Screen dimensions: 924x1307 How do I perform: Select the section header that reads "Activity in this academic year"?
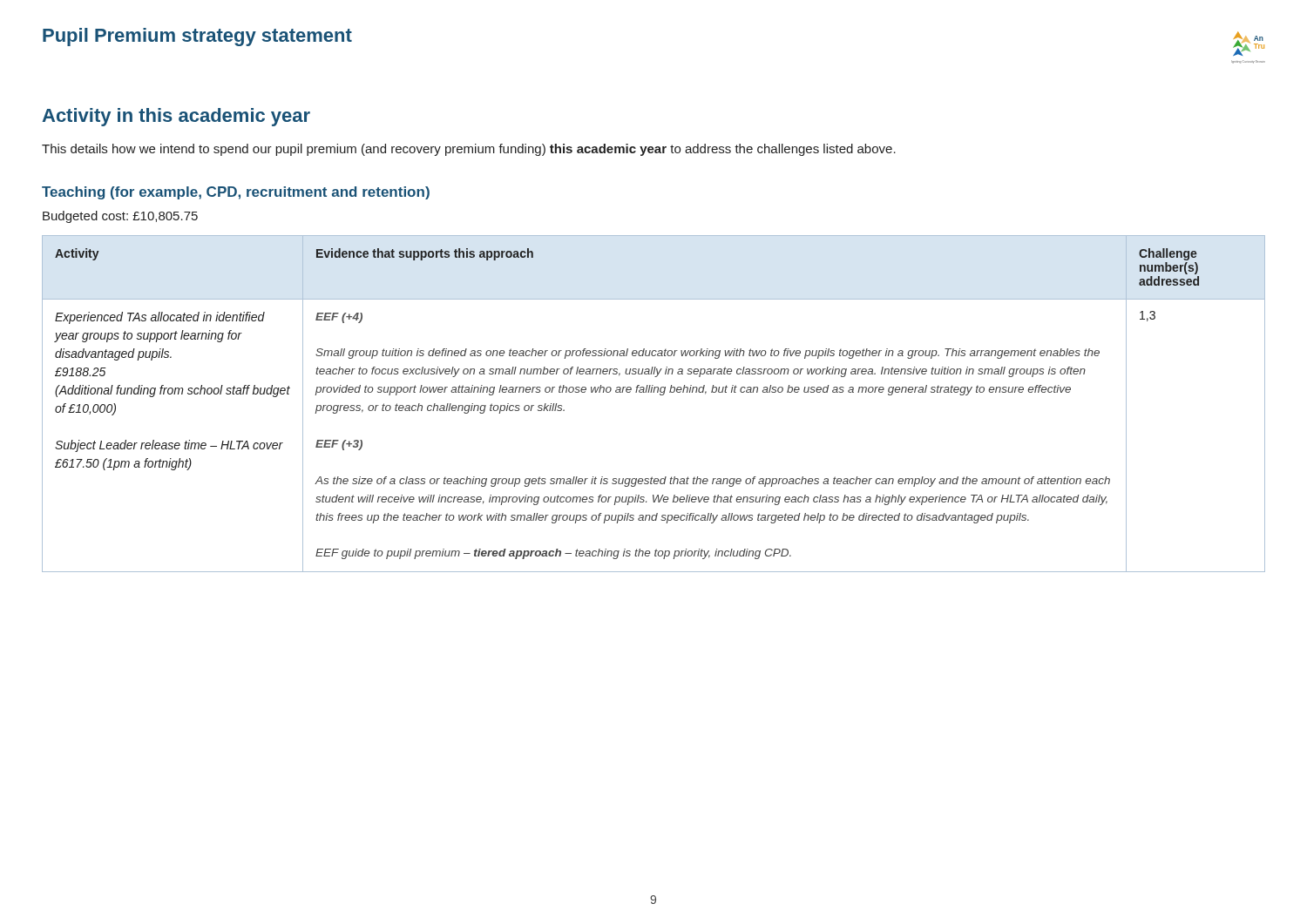coord(176,115)
